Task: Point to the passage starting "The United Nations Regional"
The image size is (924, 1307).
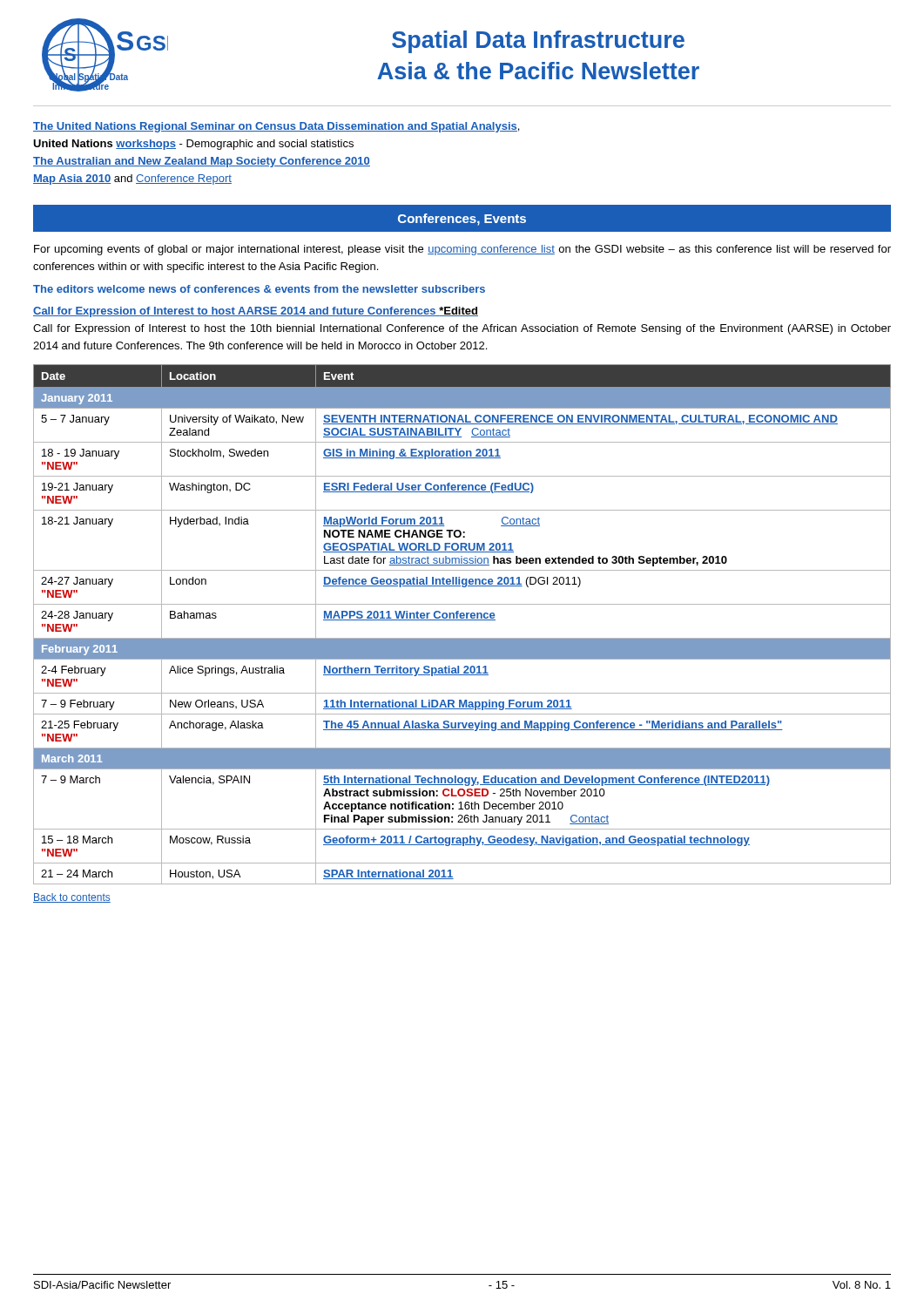Action: [x=277, y=126]
